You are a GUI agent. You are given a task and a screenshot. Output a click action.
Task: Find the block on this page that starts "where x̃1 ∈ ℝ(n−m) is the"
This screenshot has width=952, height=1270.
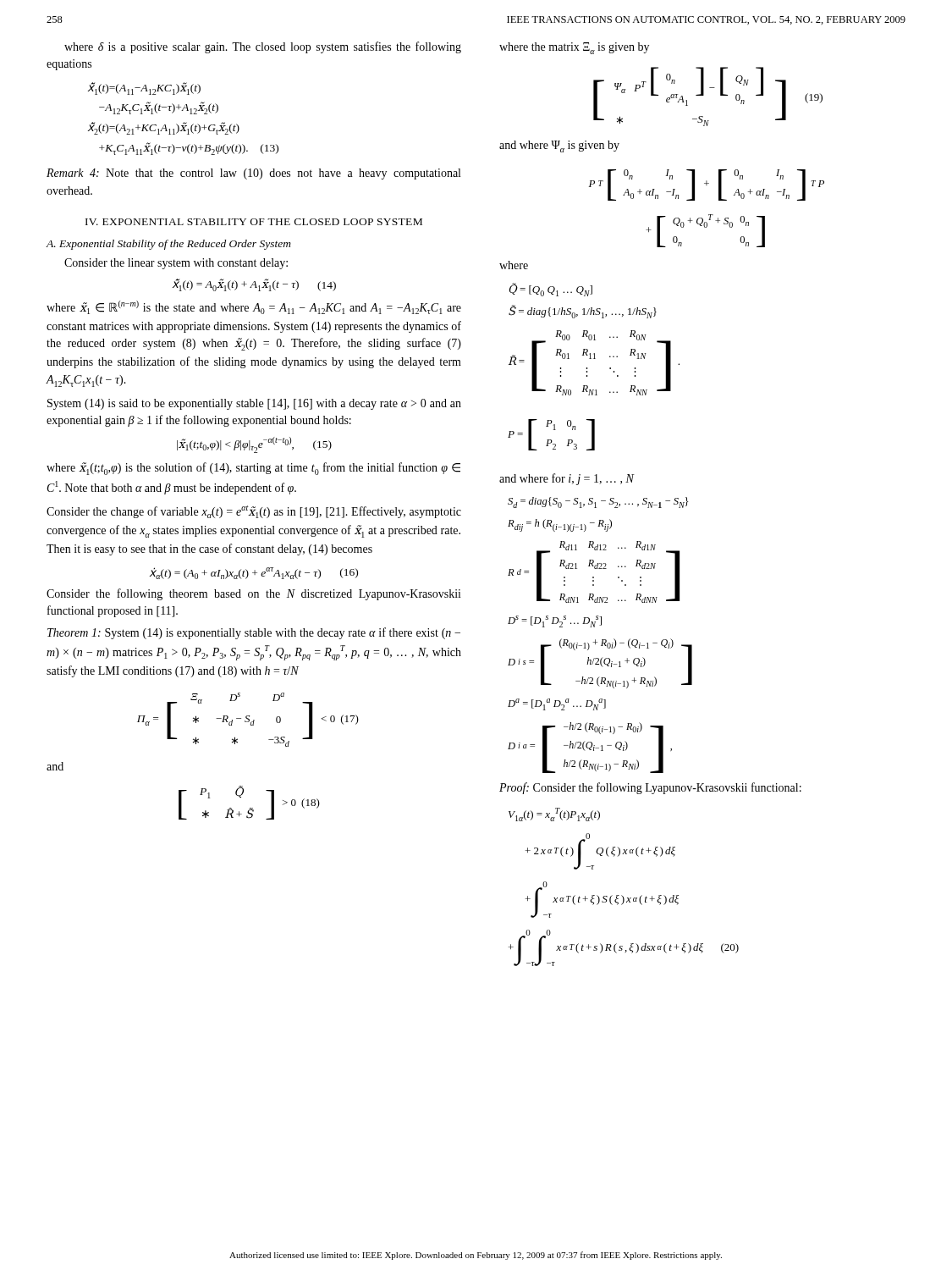(x=254, y=364)
